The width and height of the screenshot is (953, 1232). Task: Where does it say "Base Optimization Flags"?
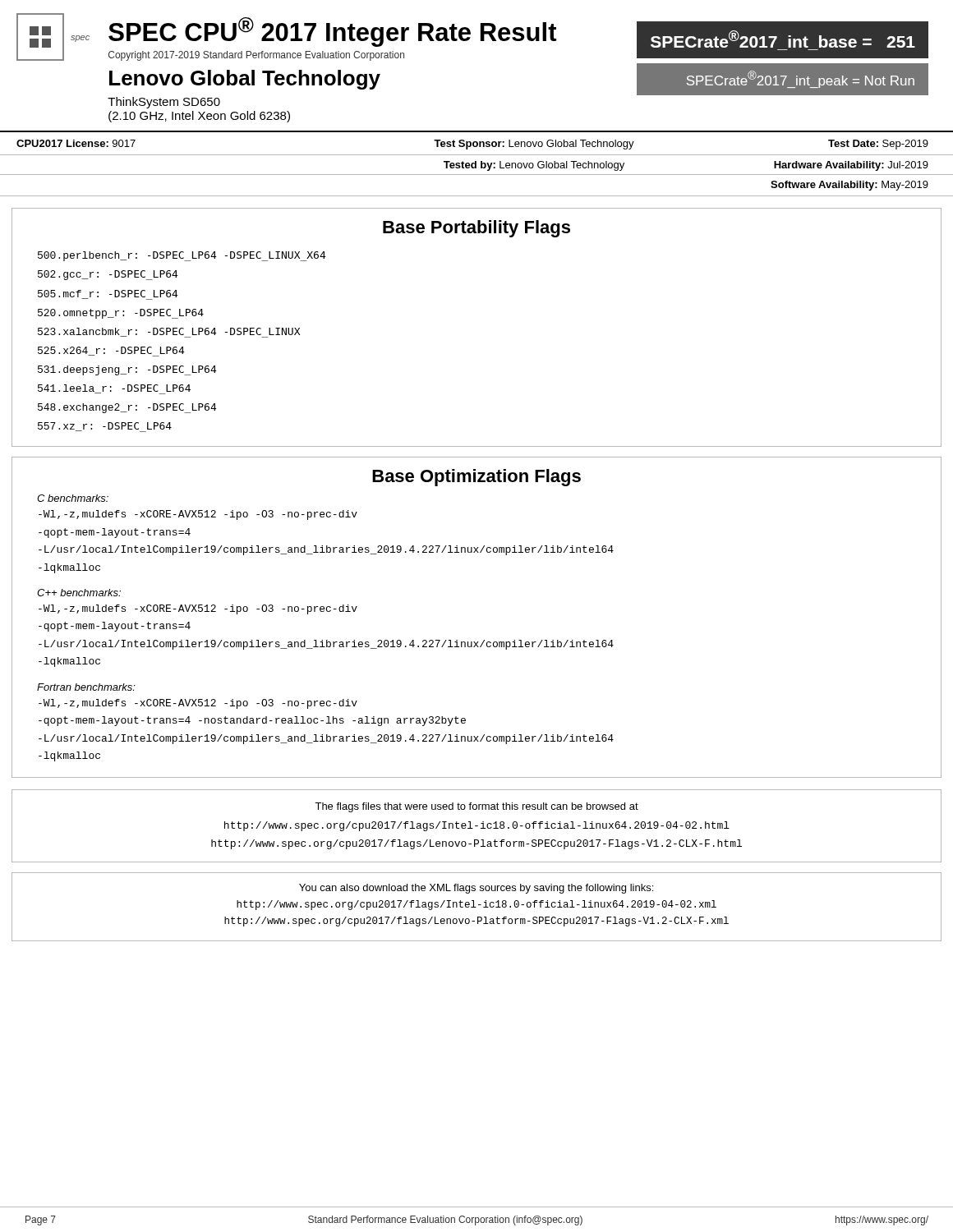point(476,476)
